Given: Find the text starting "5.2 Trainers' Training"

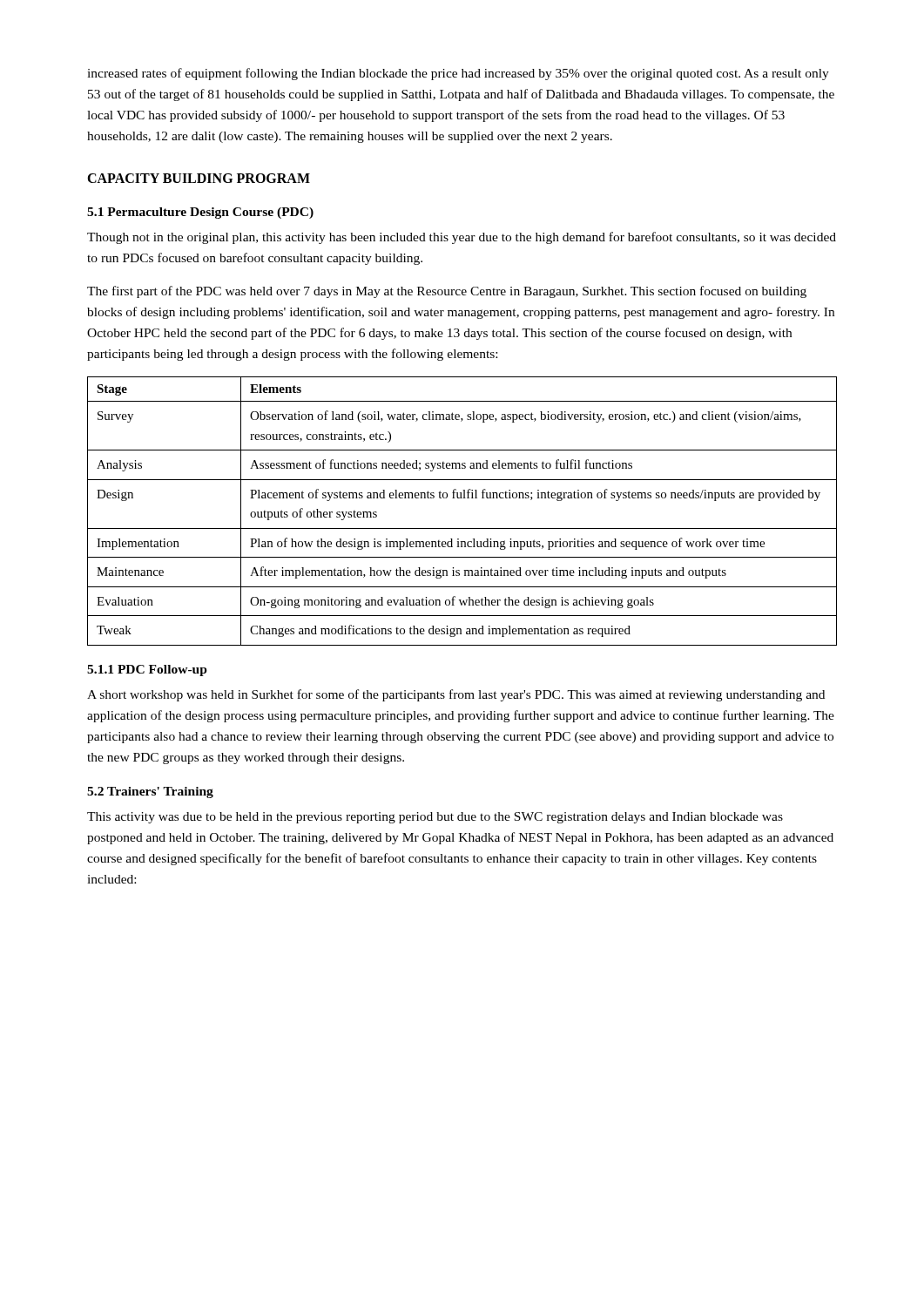Looking at the screenshot, I should (150, 790).
